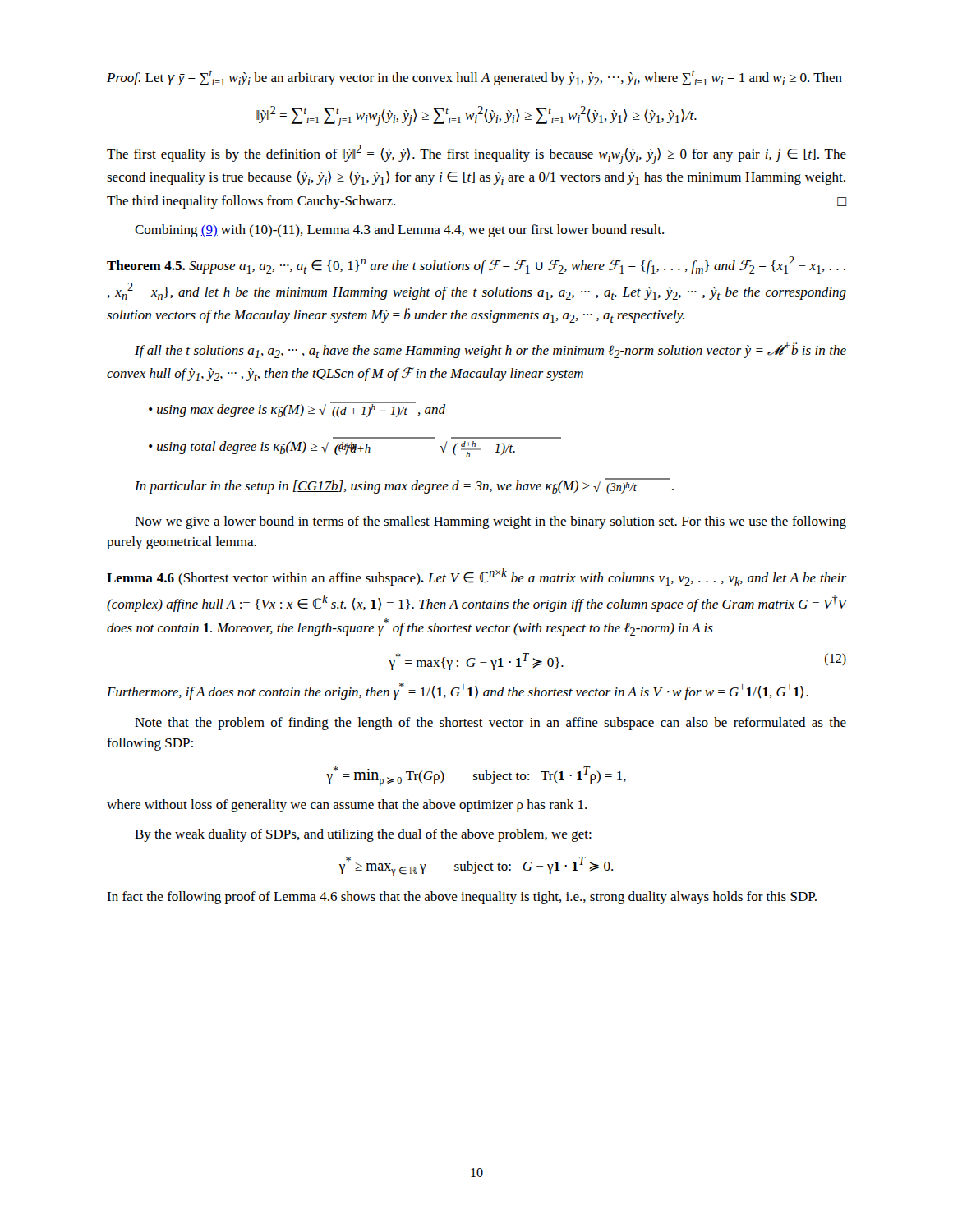Locate the text block that says "Theorem 4.5. Suppose a1, a2, ···, at"
The image size is (953, 1232).
(476, 319)
